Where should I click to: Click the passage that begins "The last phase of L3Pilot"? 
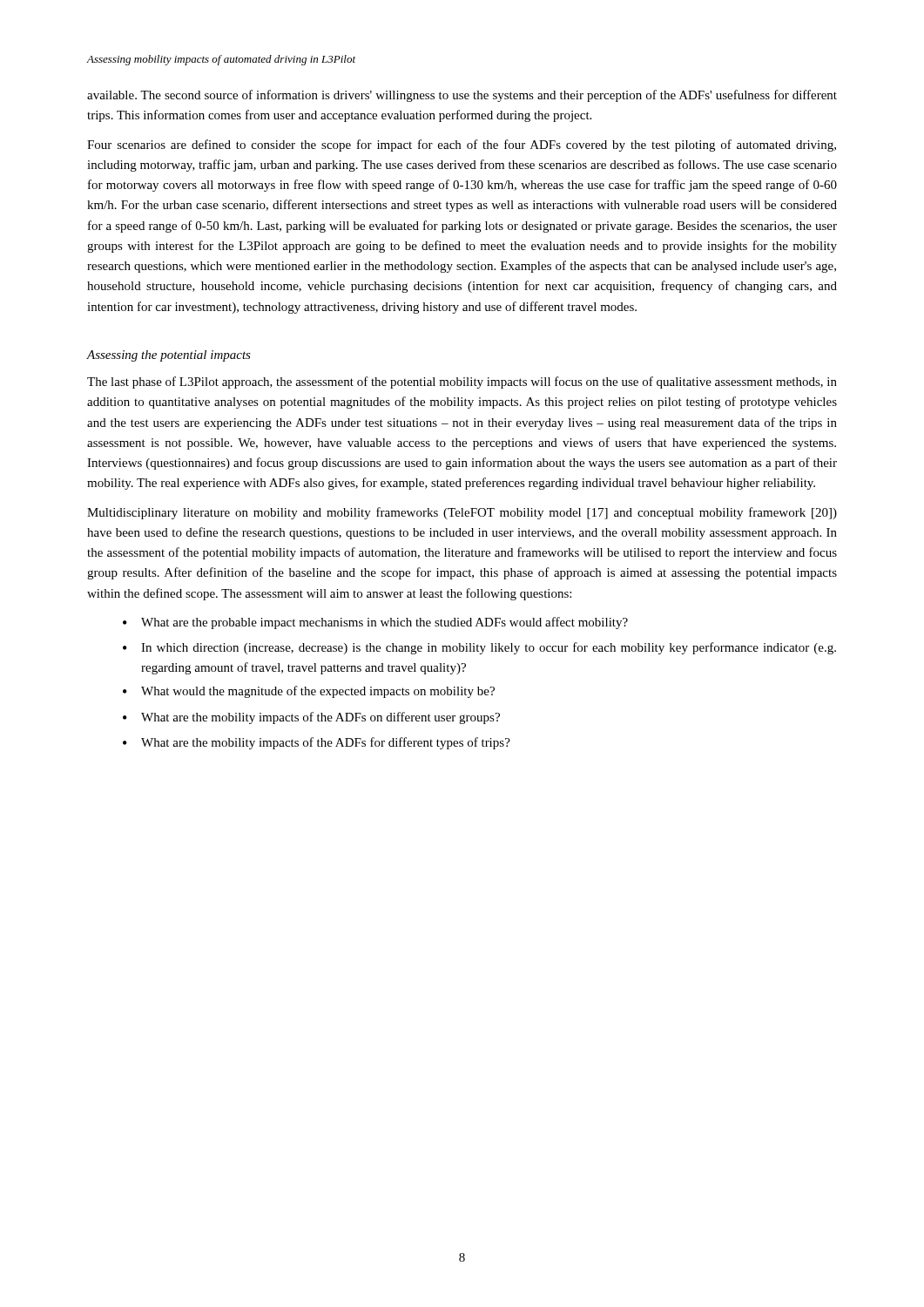[x=462, y=432]
